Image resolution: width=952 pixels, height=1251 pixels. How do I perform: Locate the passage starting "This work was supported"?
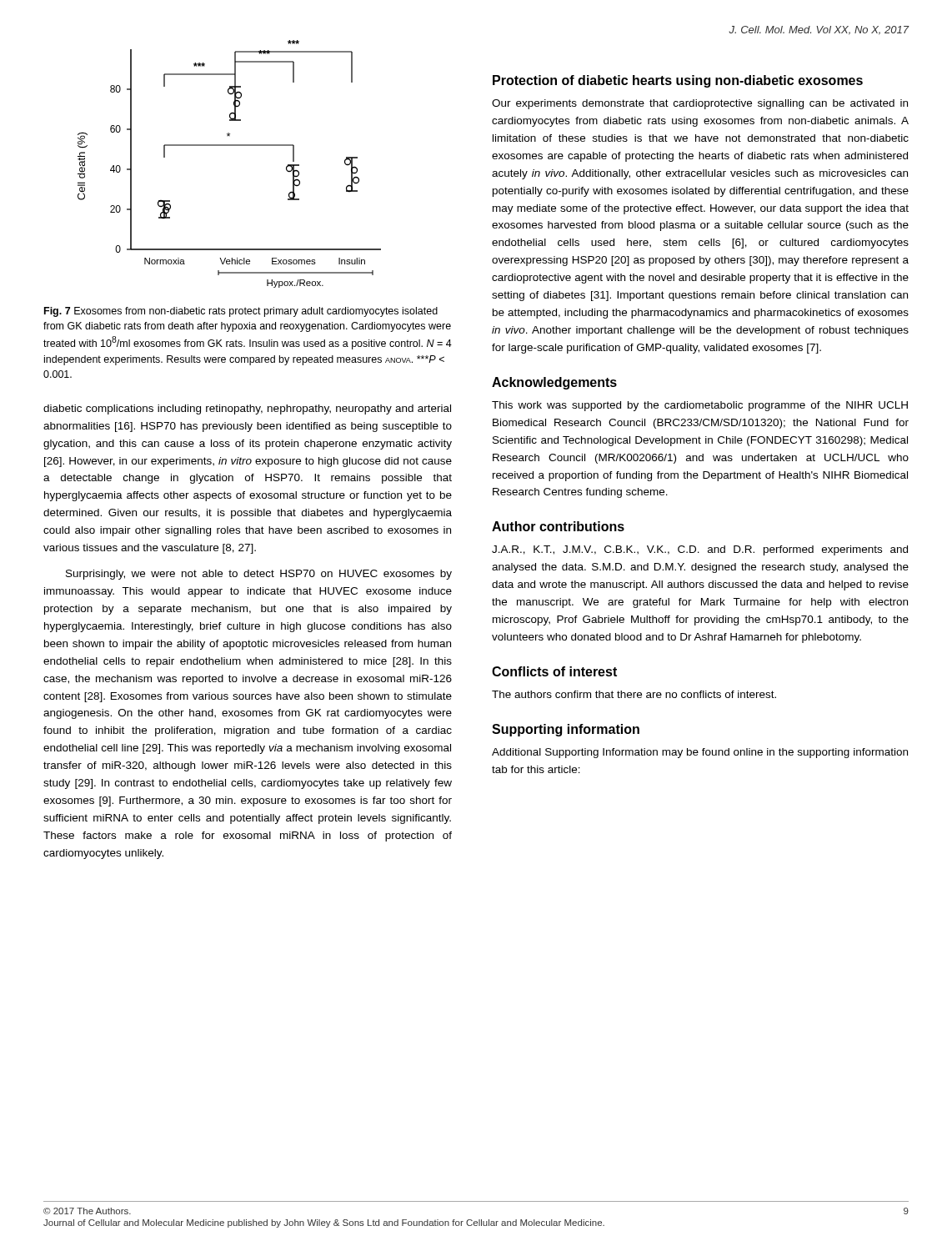click(700, 448)
